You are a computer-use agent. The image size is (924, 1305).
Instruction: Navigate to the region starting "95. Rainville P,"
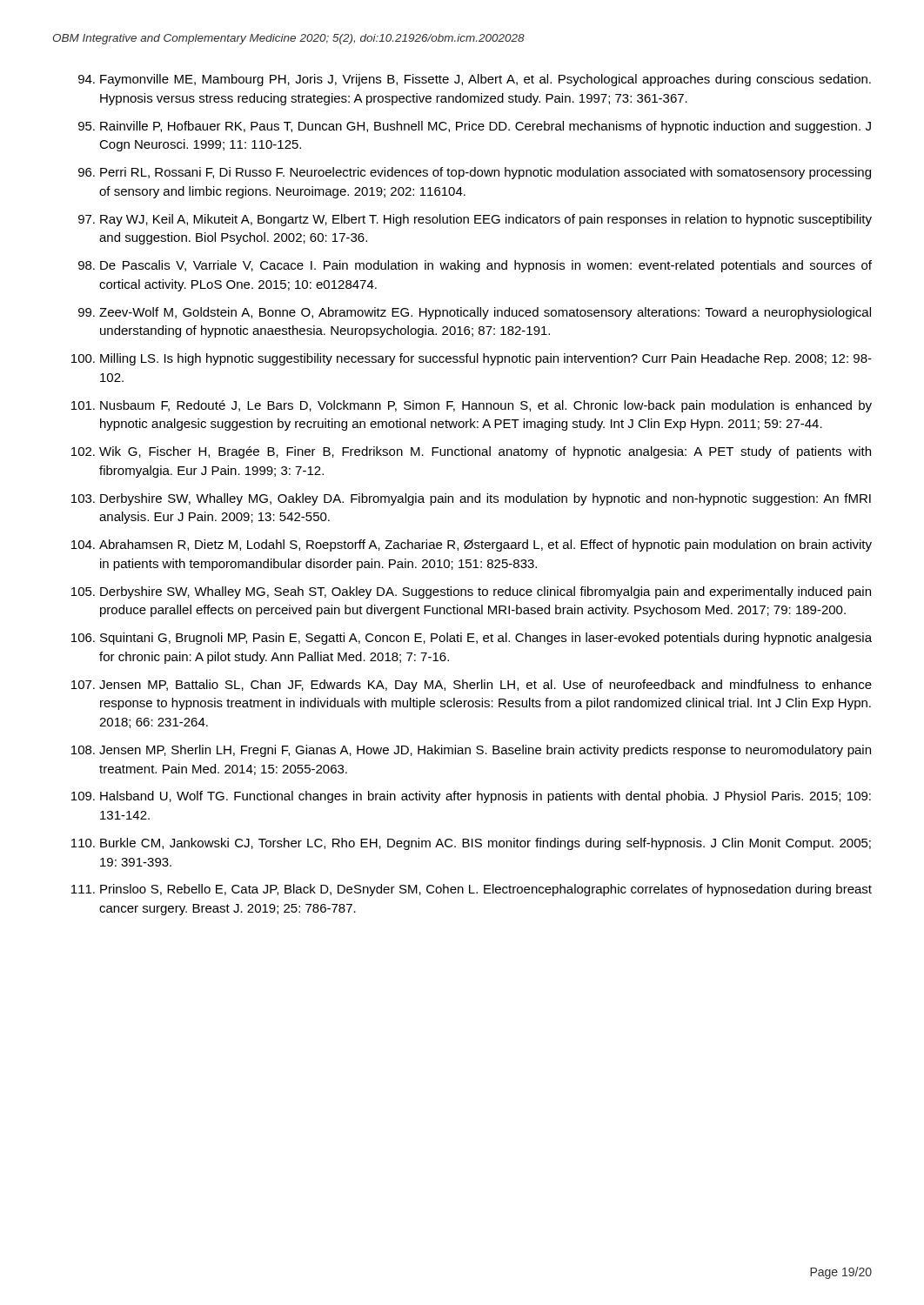pos(462,135)
